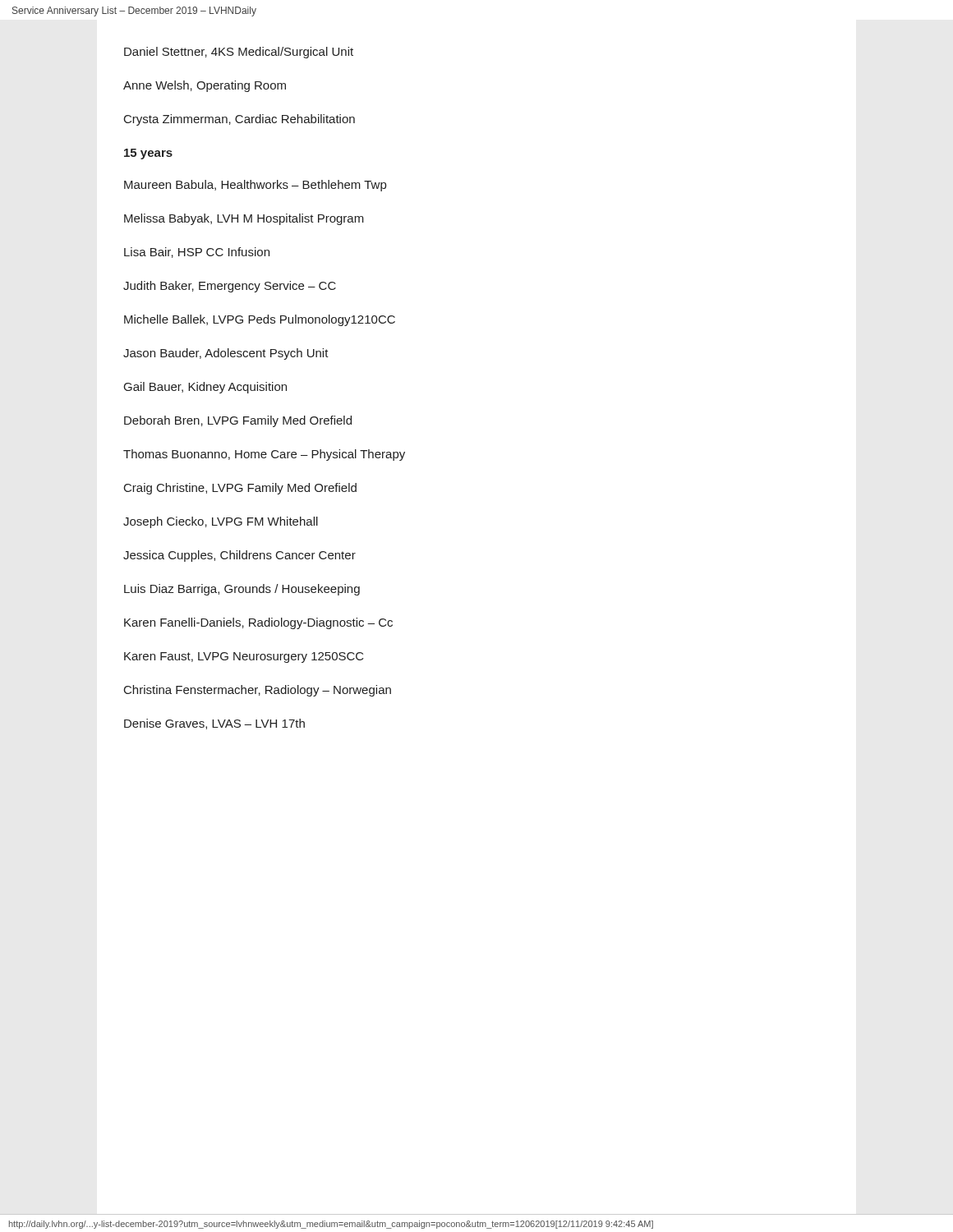The image size is (953, 1232).
Task: Point to the block beginning "Deborah Bren, LVPG Family"
Action: click(x=238, y=420)
